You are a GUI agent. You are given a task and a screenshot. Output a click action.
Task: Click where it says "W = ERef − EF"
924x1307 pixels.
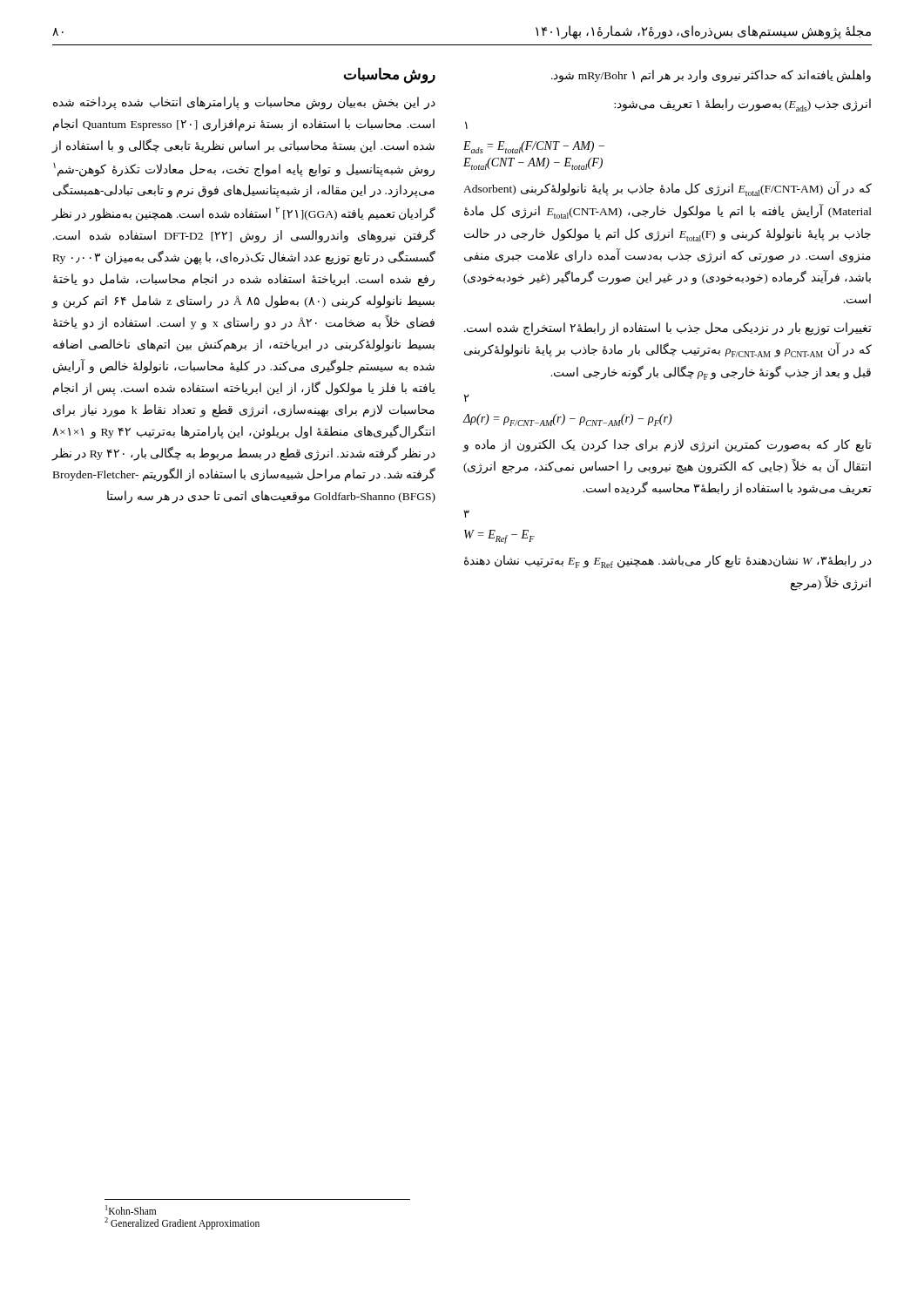point(499,537)
